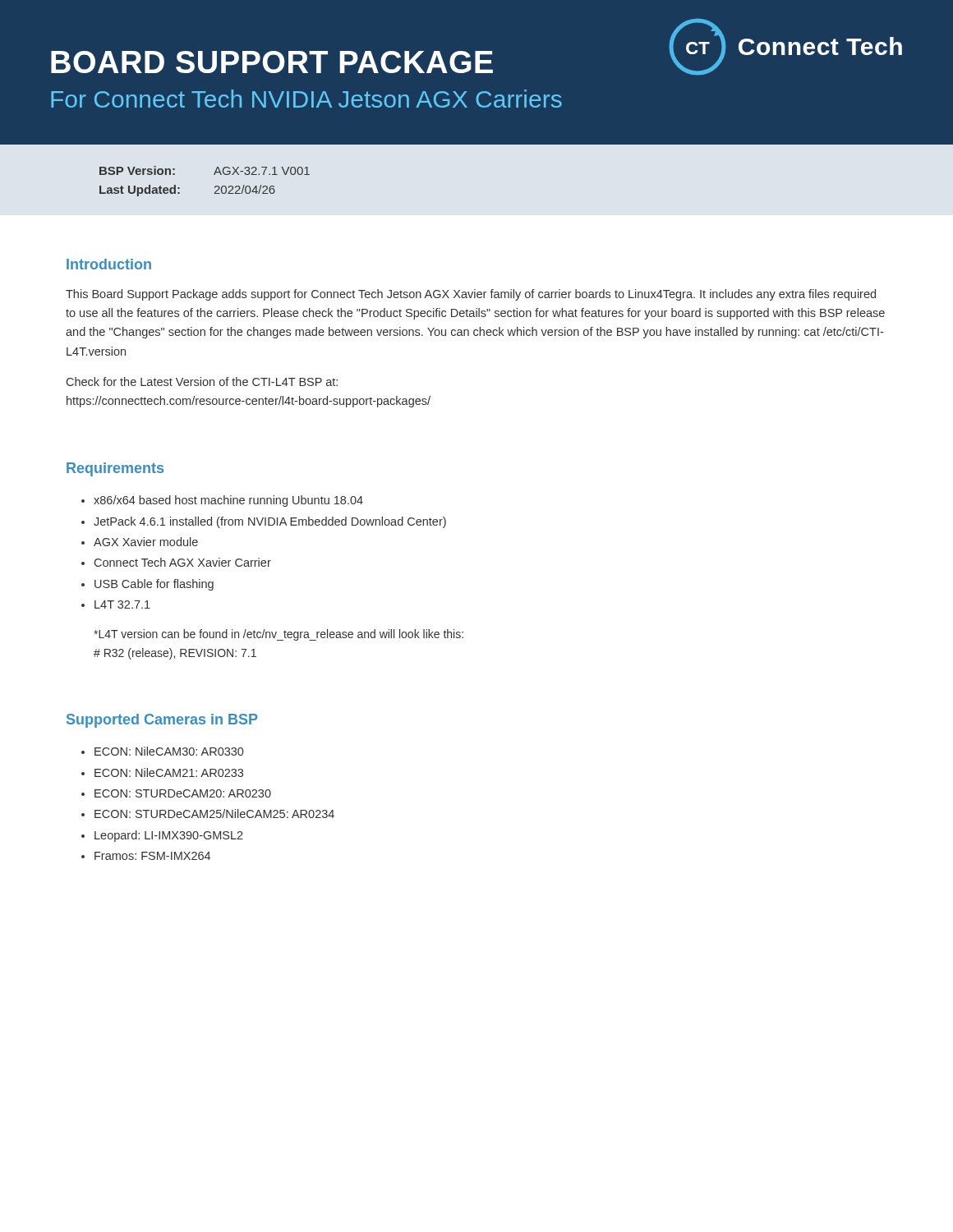The image size is (953, 1232).
Task: Point to "USB Cable for flashing"
Action: pos(154,584)
